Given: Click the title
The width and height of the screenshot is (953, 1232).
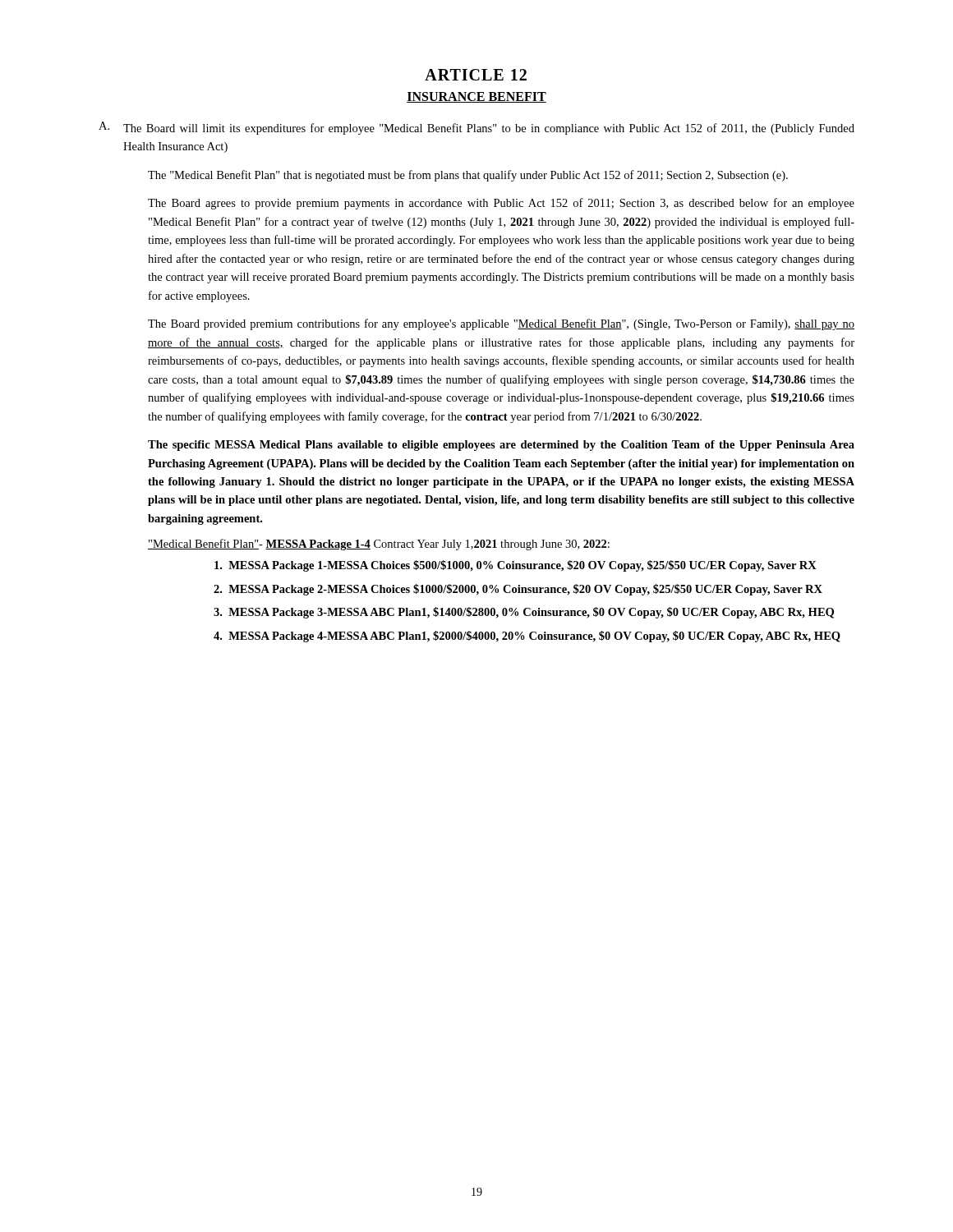Looking at the screenshot, I should 476,75.
